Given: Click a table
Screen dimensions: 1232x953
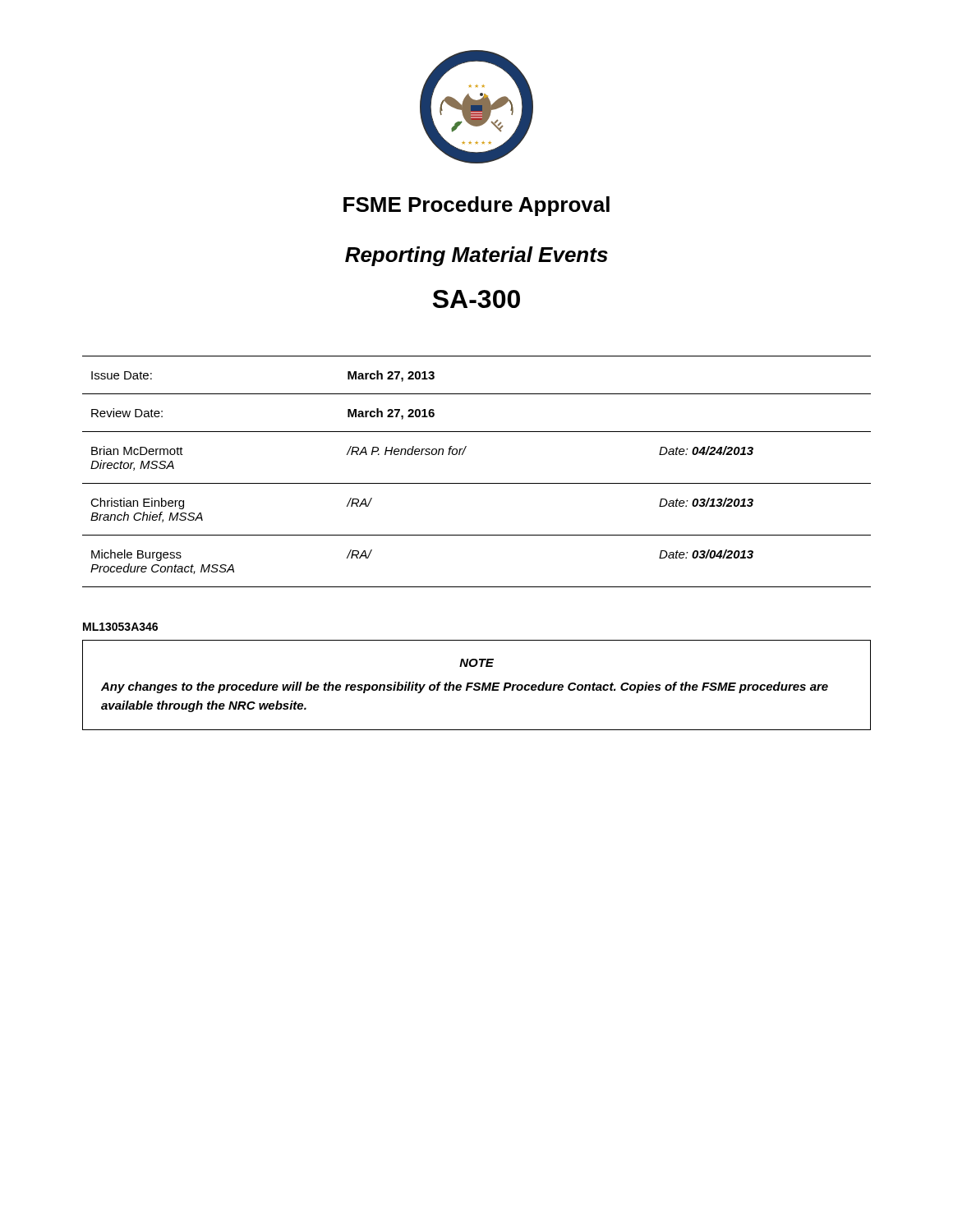Looking at the screenshot, I should tap(476, 471).
